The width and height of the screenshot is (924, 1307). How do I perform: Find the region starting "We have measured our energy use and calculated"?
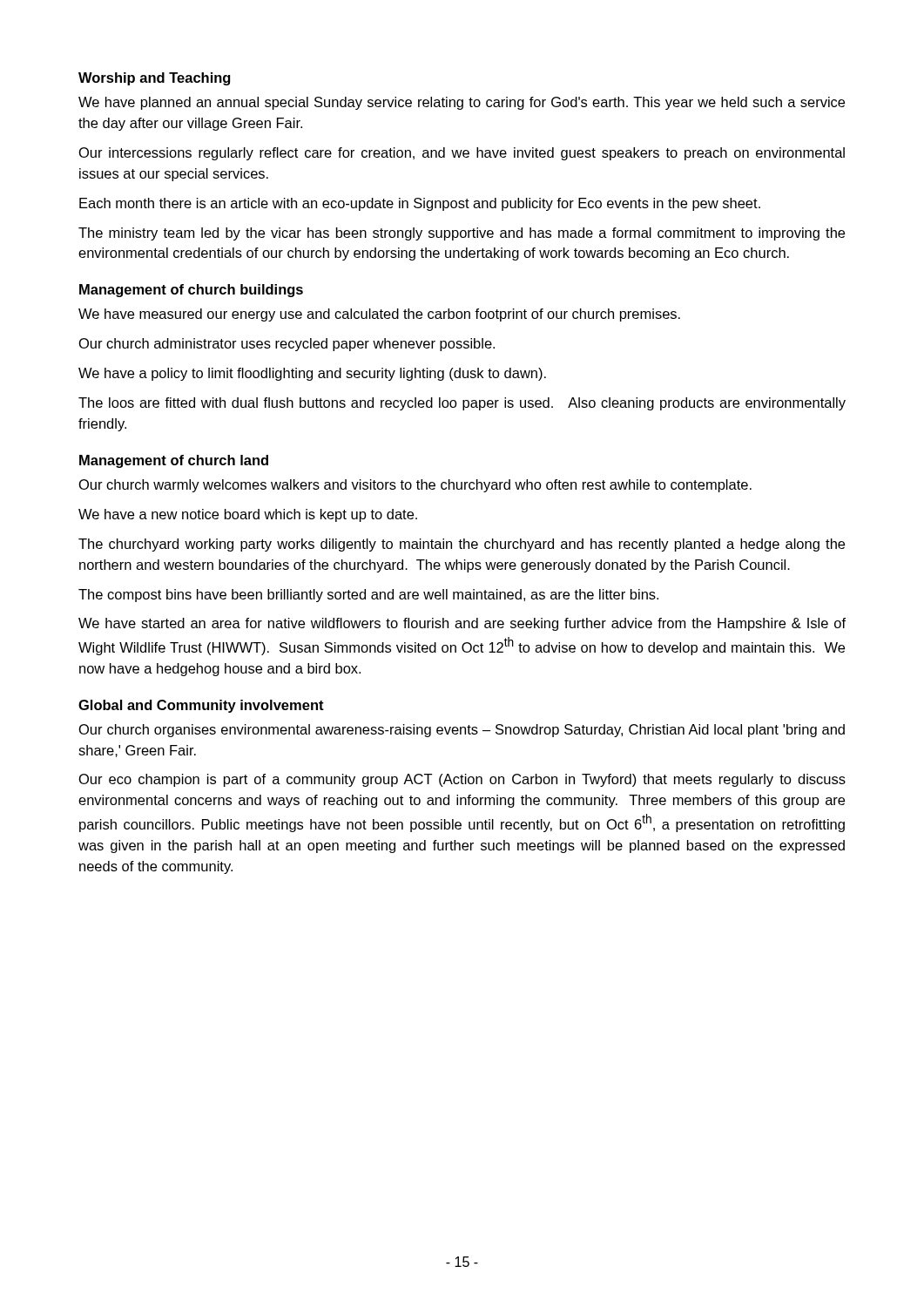[380, 314]
